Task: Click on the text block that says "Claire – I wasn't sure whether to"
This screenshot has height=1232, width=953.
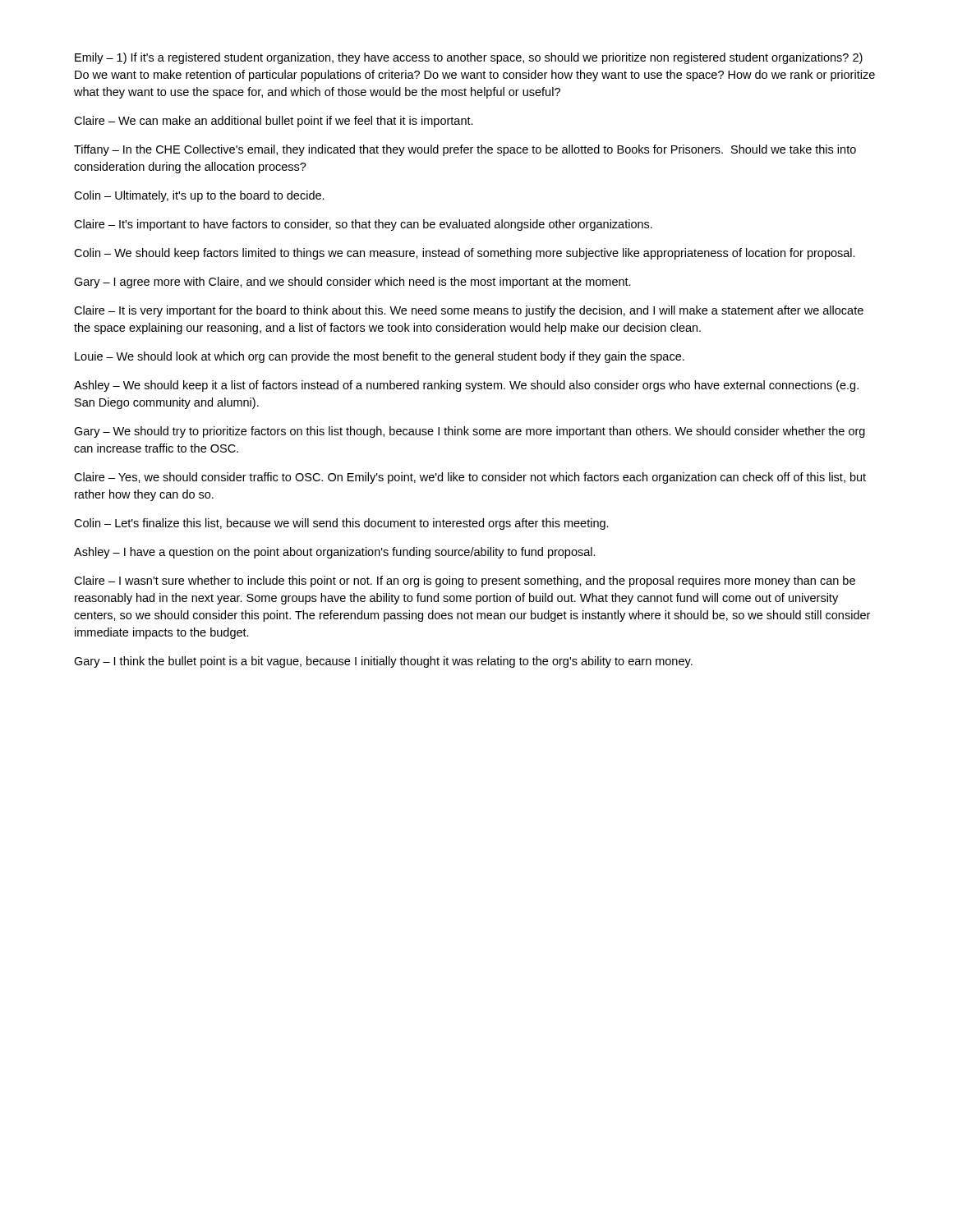Action: click(472, 607)
